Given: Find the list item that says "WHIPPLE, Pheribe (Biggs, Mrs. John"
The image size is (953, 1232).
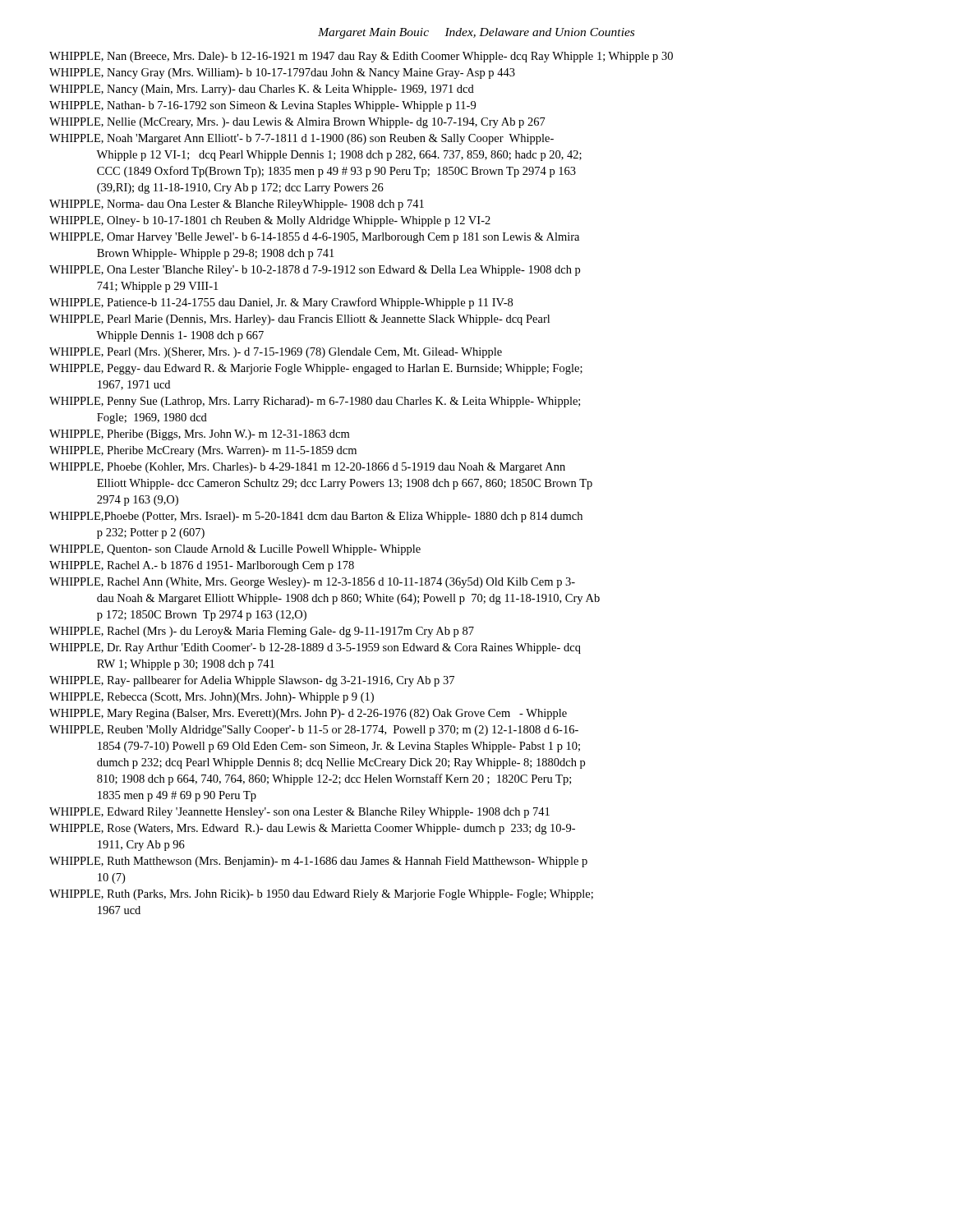Looking at the screenshot, I should tap(200, 434).
